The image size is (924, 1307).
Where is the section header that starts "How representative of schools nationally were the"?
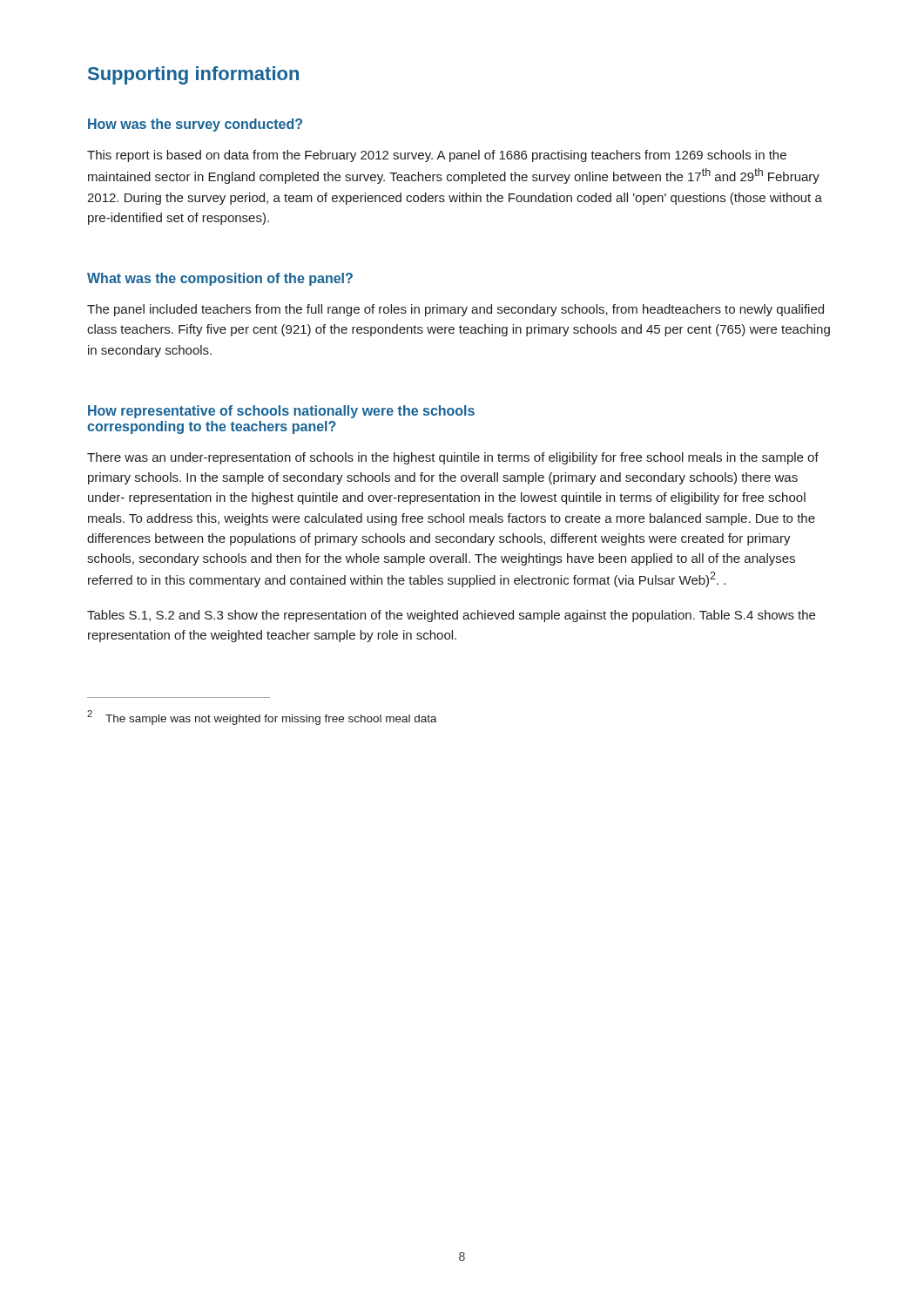(x=281, y=418)
